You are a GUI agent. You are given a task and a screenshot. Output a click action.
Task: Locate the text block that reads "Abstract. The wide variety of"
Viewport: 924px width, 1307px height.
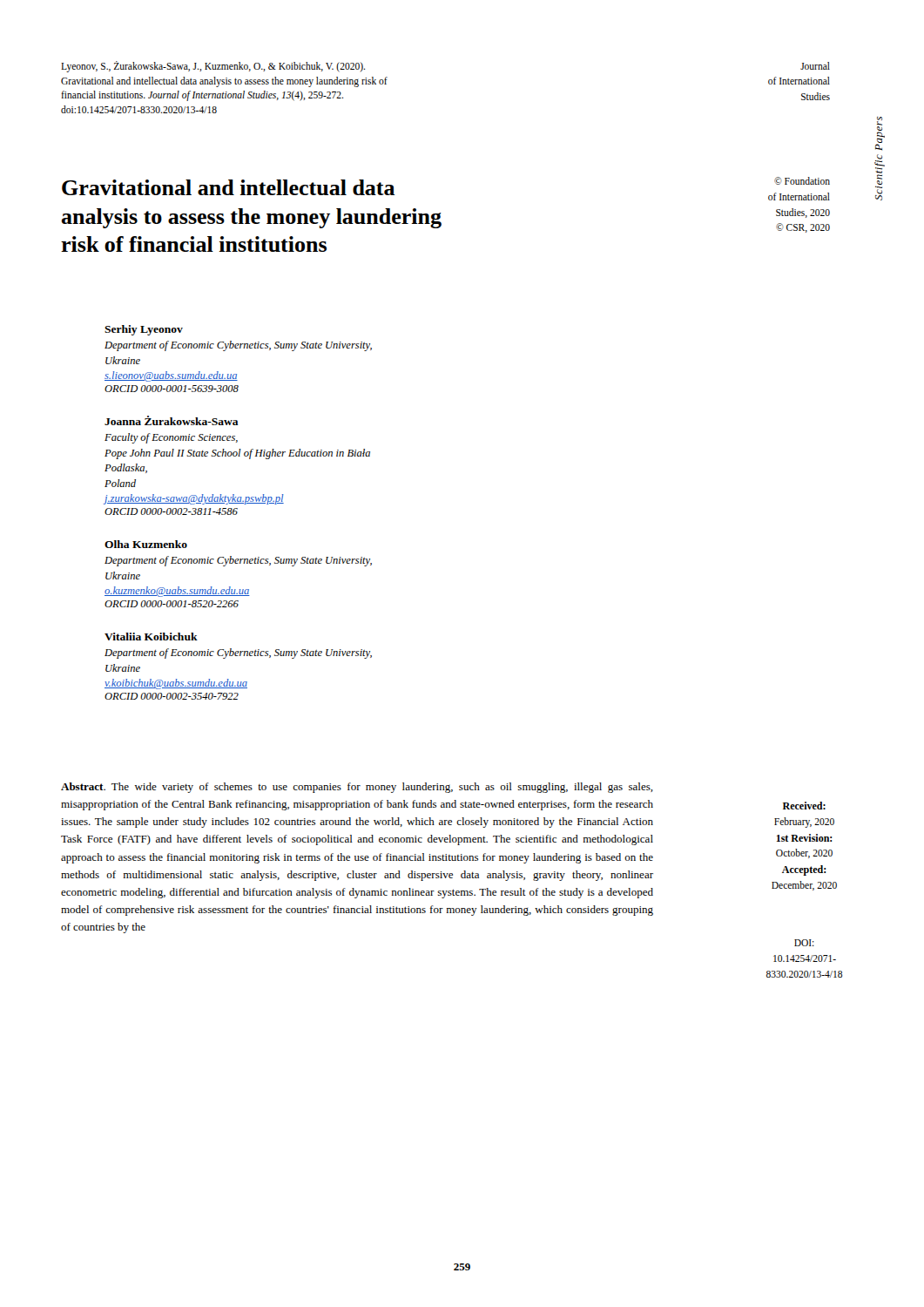click(x=357, y=857)
